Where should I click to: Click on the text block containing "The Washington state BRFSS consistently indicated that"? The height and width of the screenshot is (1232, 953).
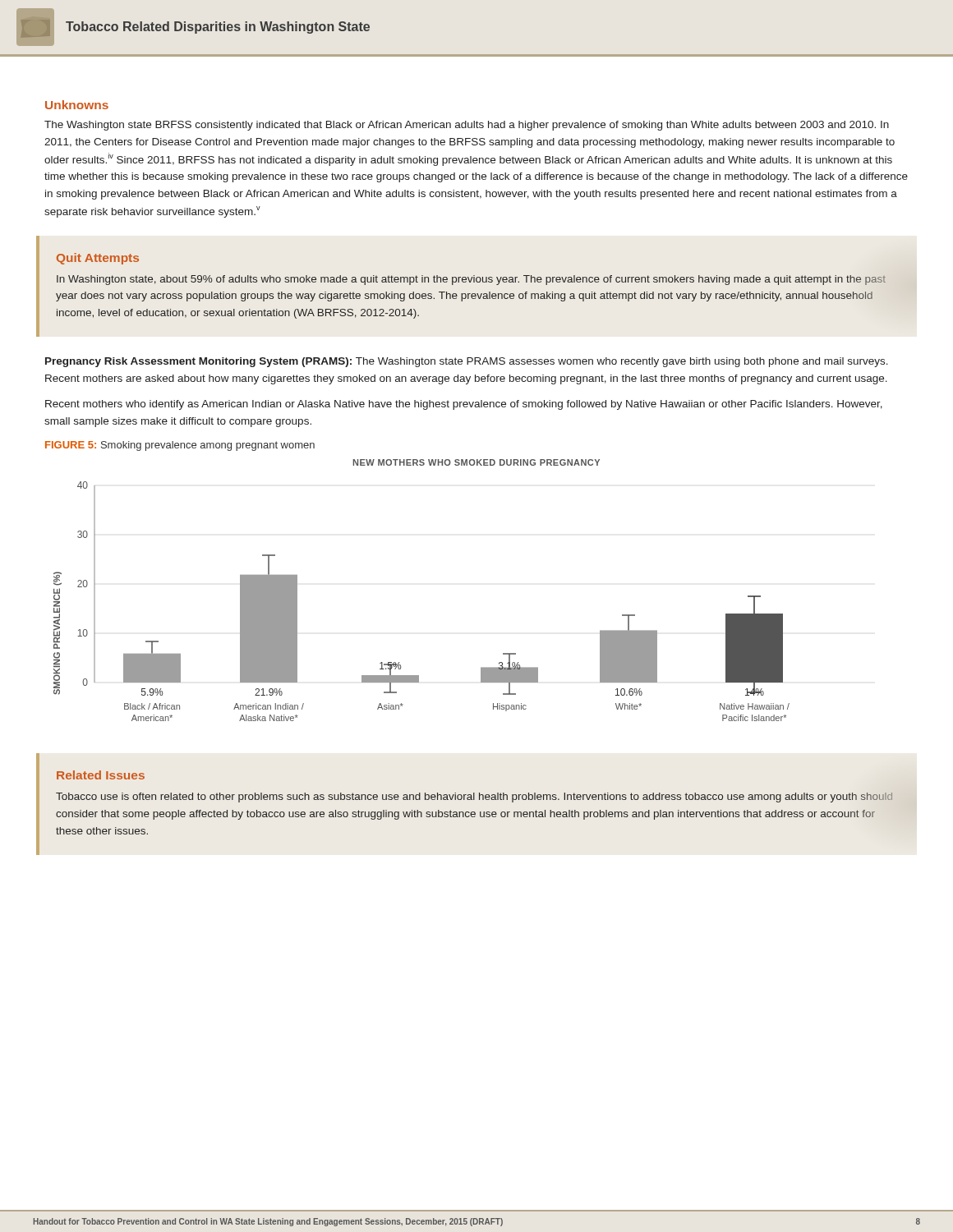(x=476, y=168)
